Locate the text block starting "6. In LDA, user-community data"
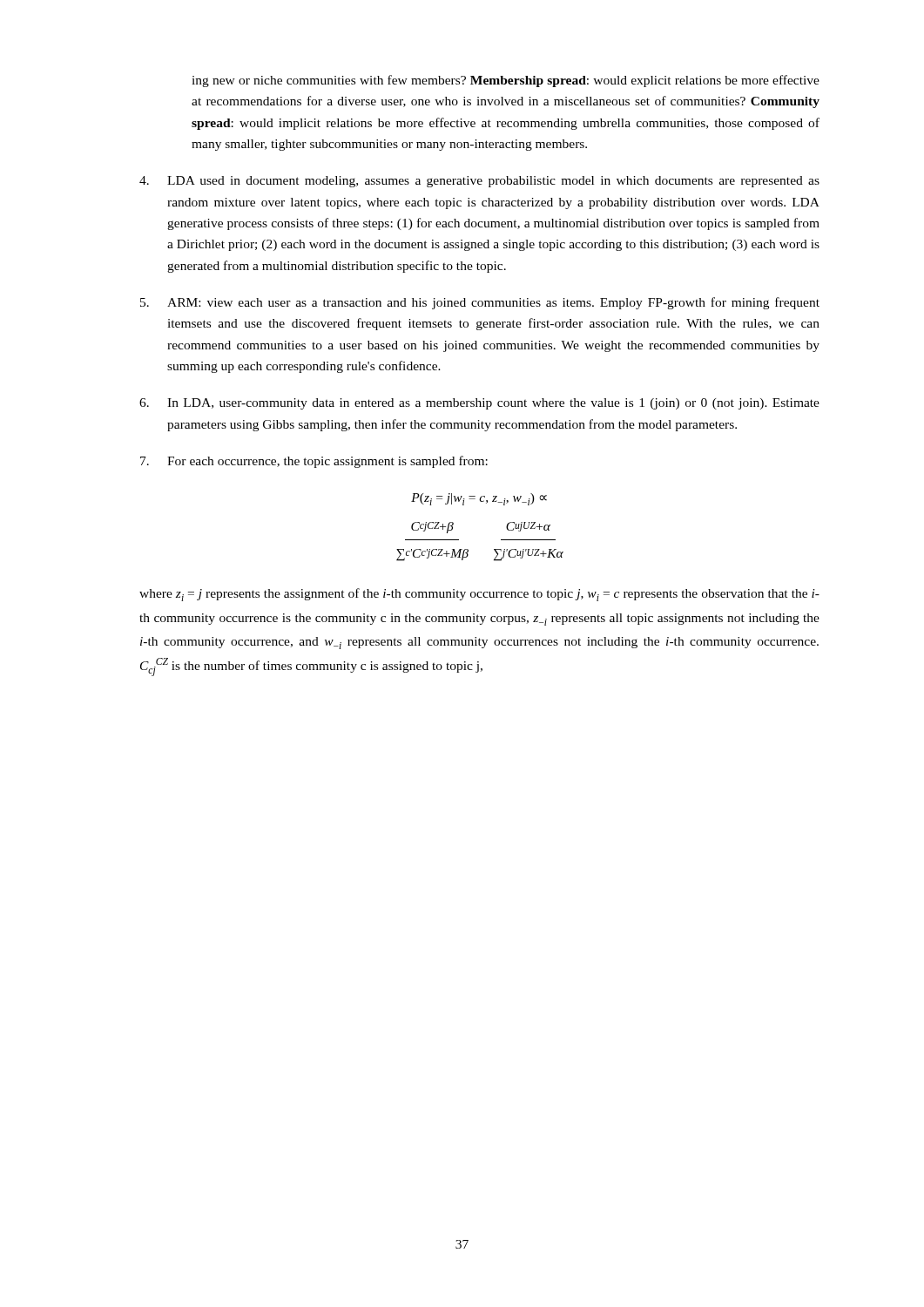This screenshot has width=924, height=1307. pyautogui.click(x=479, y=414)
